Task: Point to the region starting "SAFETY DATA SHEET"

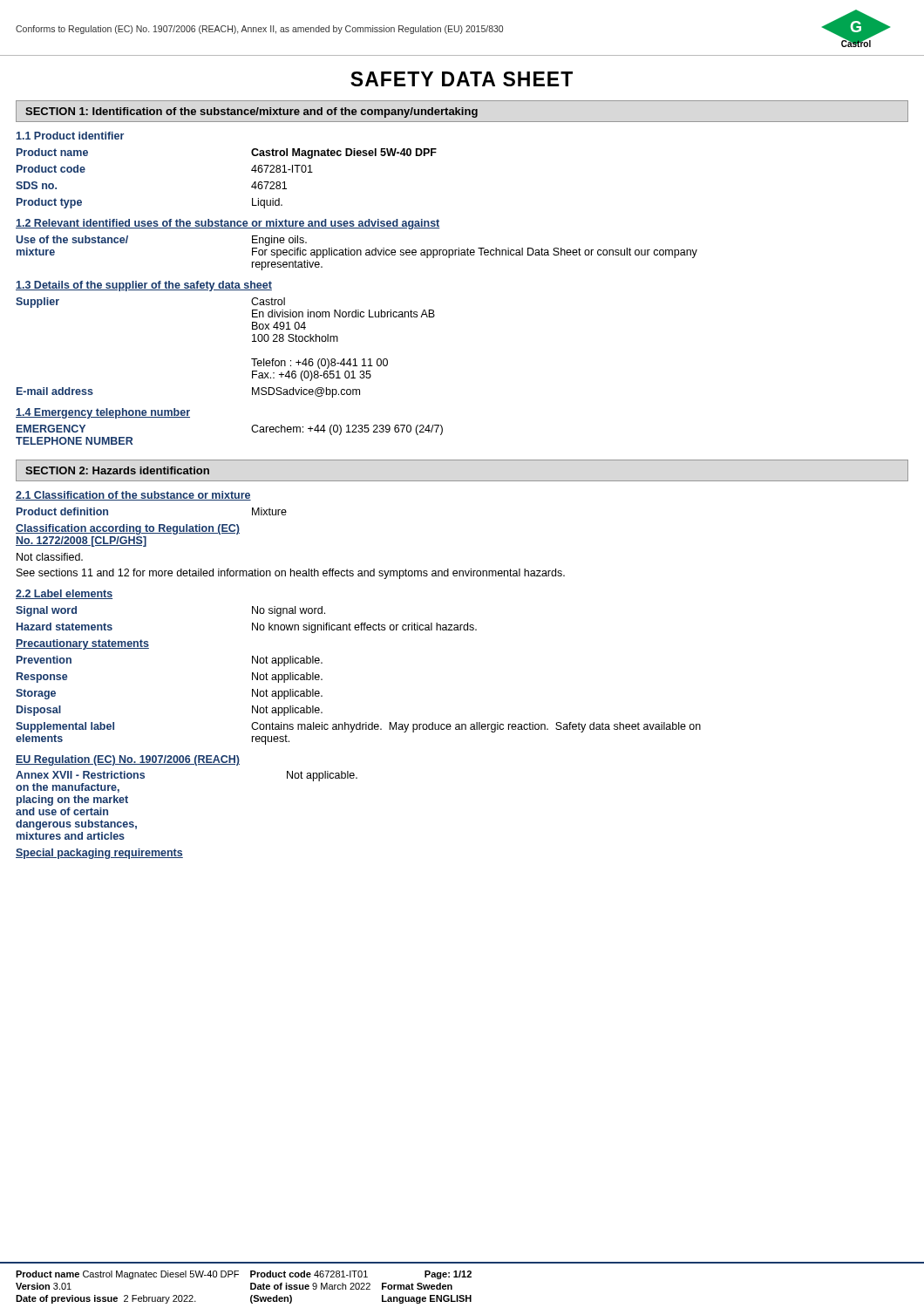Action: (462, 79)
